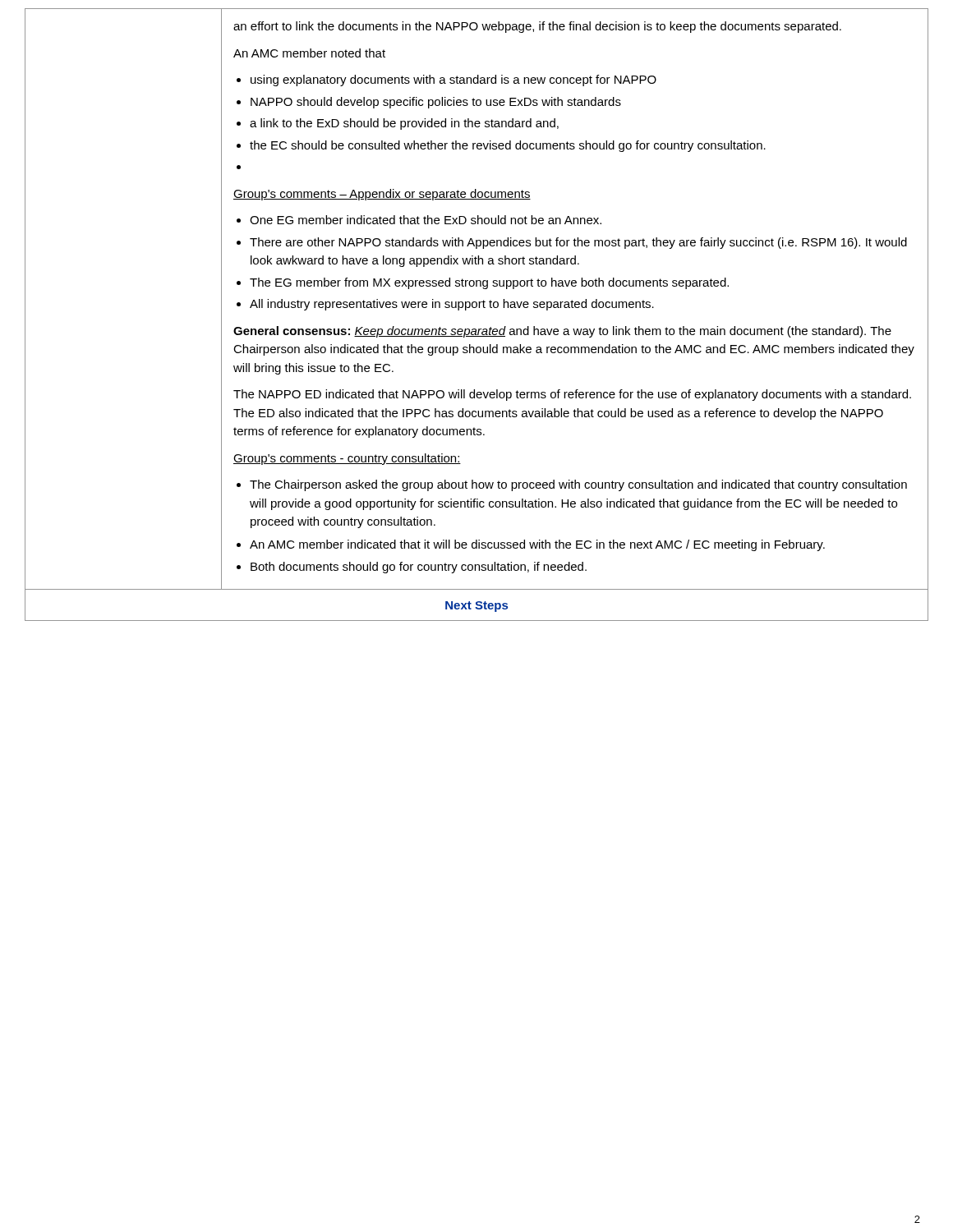
Task: Select the list item that says "All industry representatives were in support"
Action: [583, 304]
